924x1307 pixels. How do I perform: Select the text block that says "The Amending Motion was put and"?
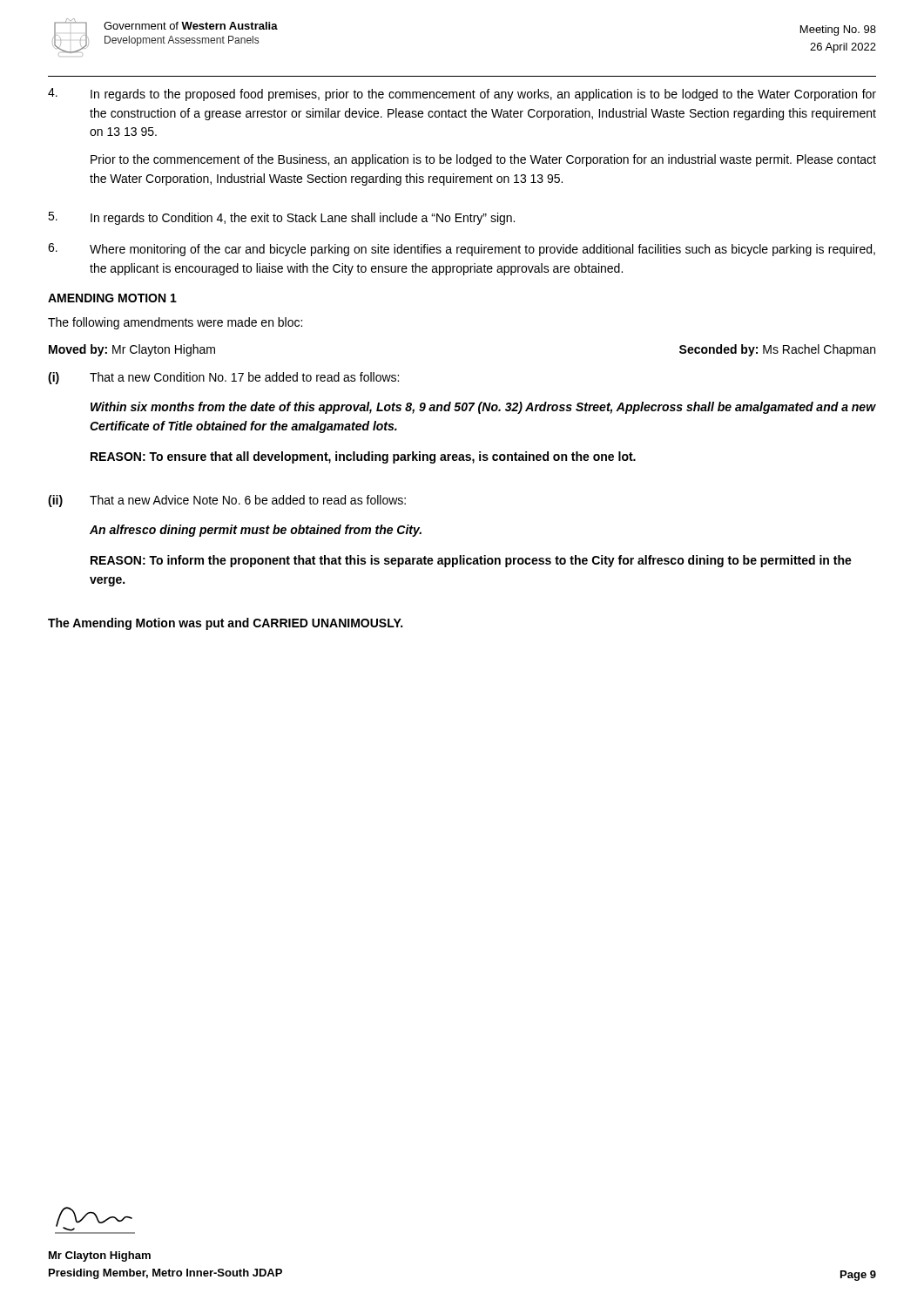point(226,623)
